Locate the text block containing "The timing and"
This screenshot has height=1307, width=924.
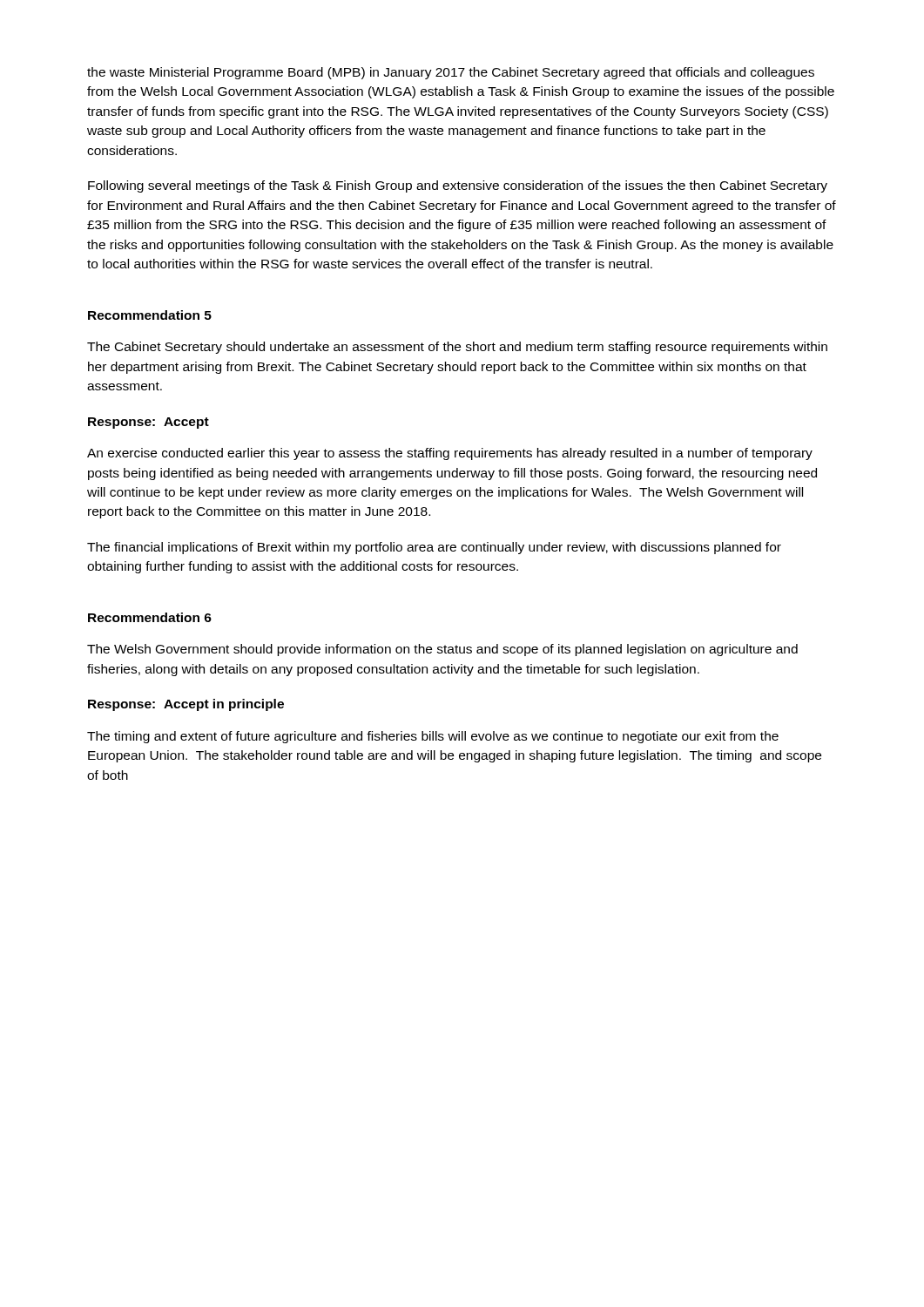[x=456, y=755]
